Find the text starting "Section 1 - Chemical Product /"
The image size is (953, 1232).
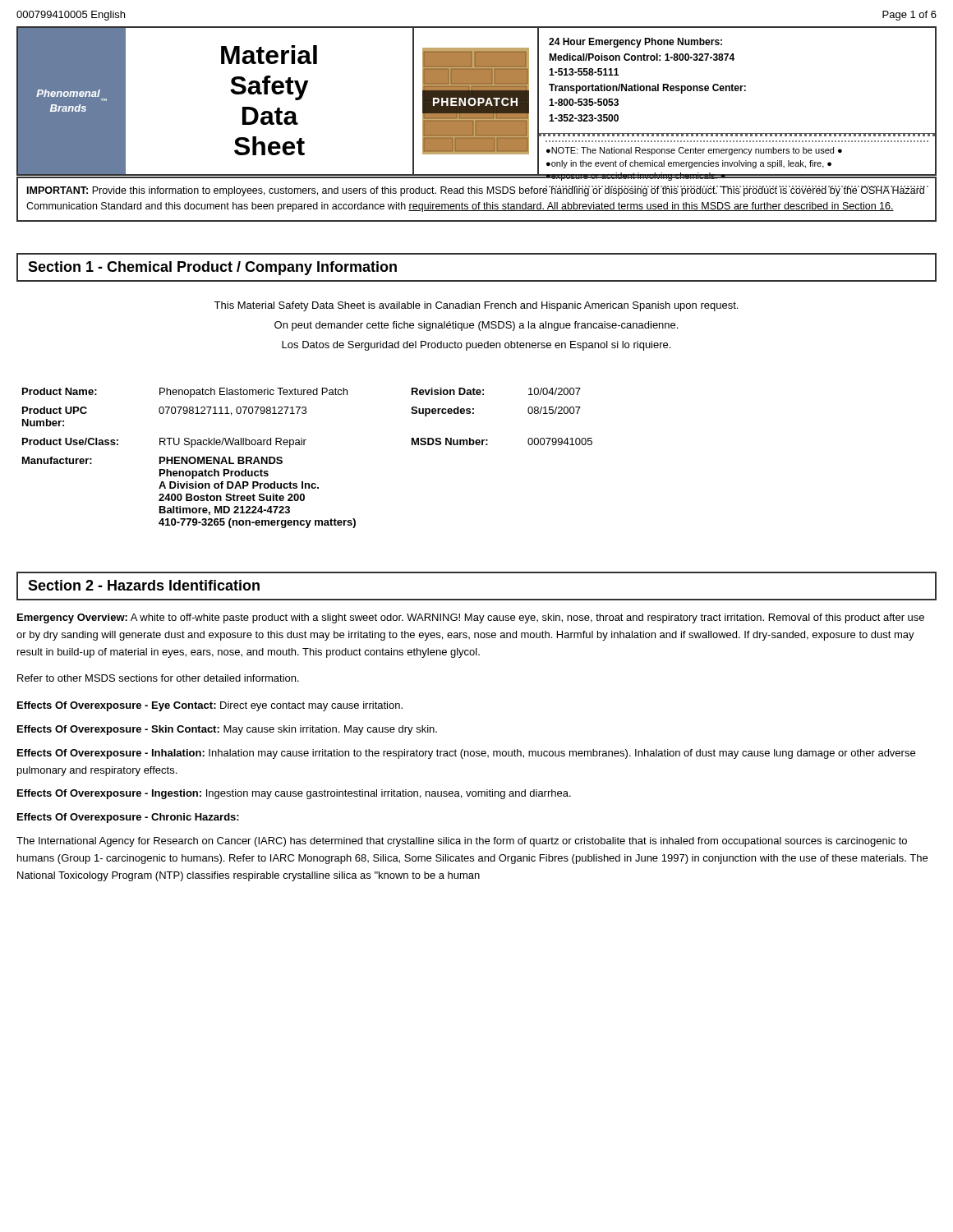(213, 267)
